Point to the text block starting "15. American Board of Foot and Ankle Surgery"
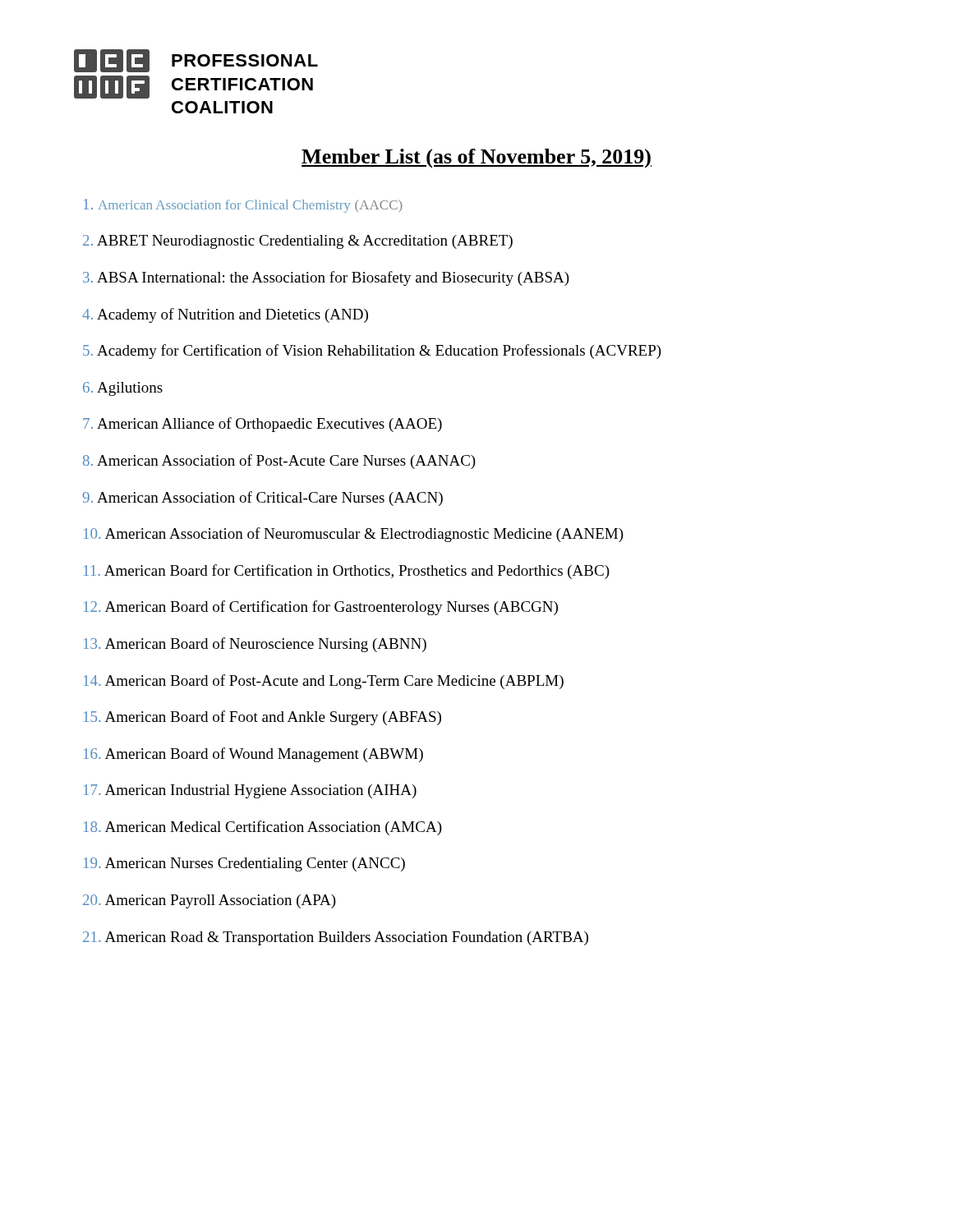953x1232 pixels. pos(262,717)
